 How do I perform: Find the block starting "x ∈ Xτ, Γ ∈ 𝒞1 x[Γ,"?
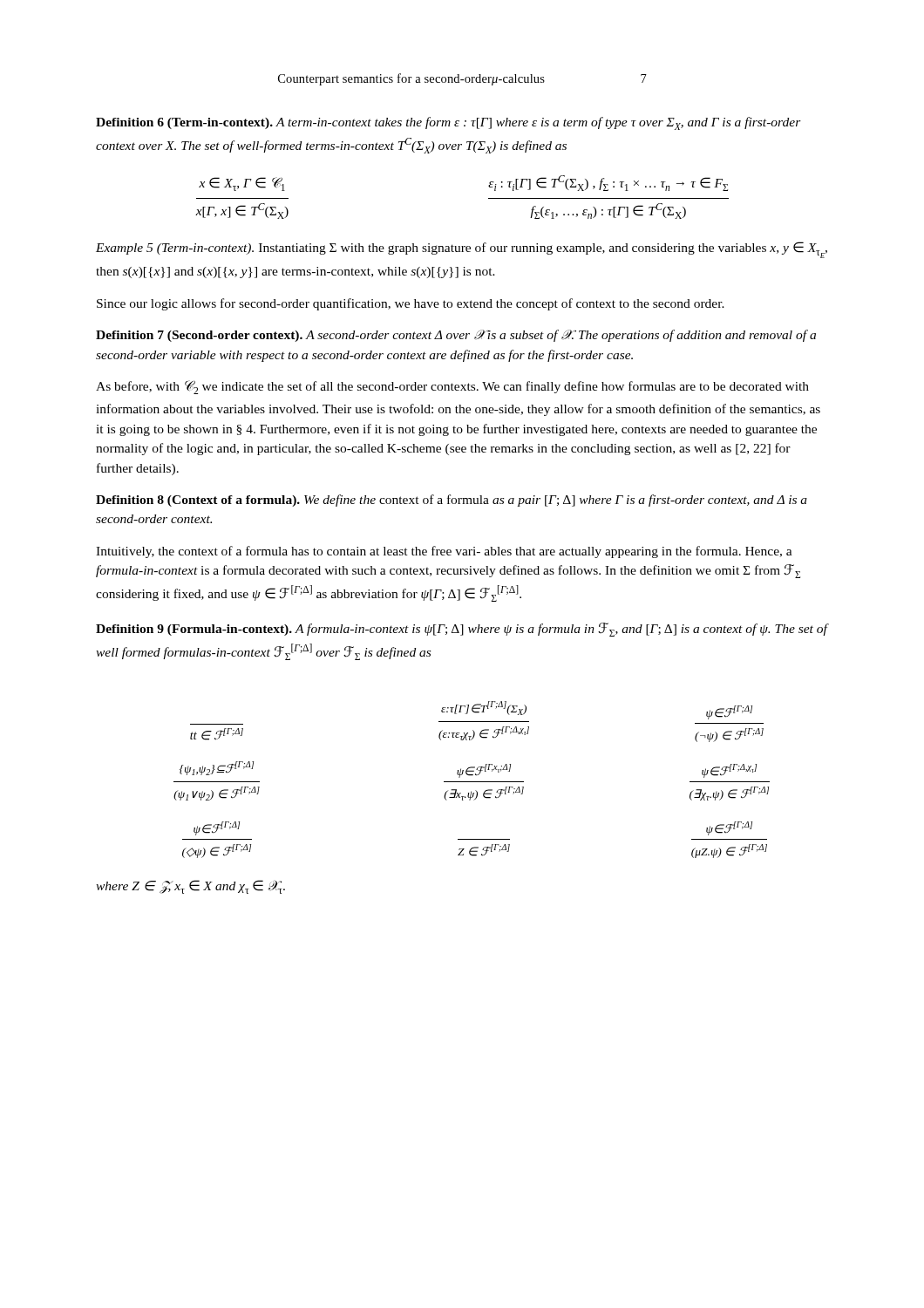pyautogui.click(x=246, y=183)
